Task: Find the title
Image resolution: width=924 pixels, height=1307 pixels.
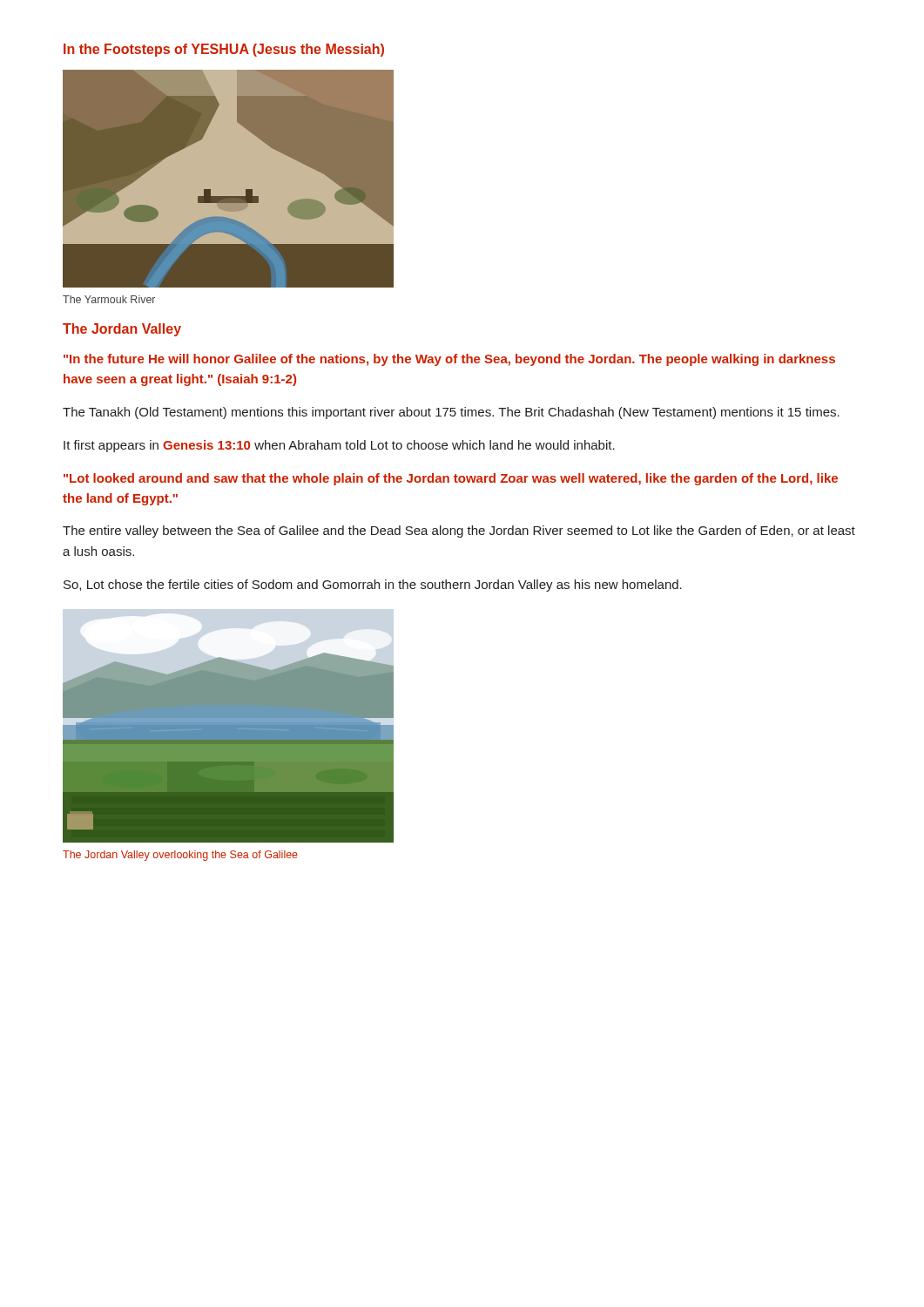Action: point(224,49)
